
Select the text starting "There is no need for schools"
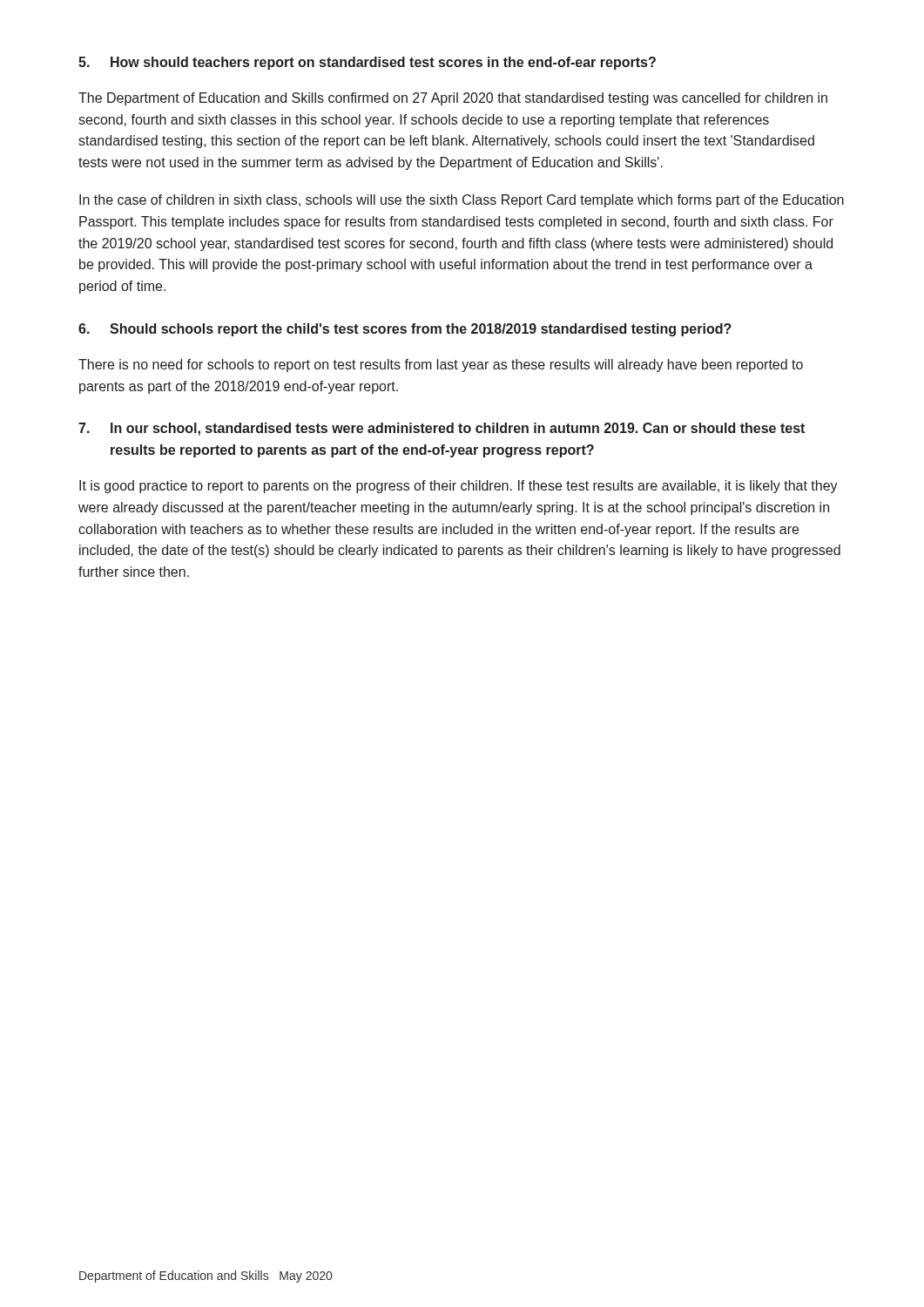point(462,376)
